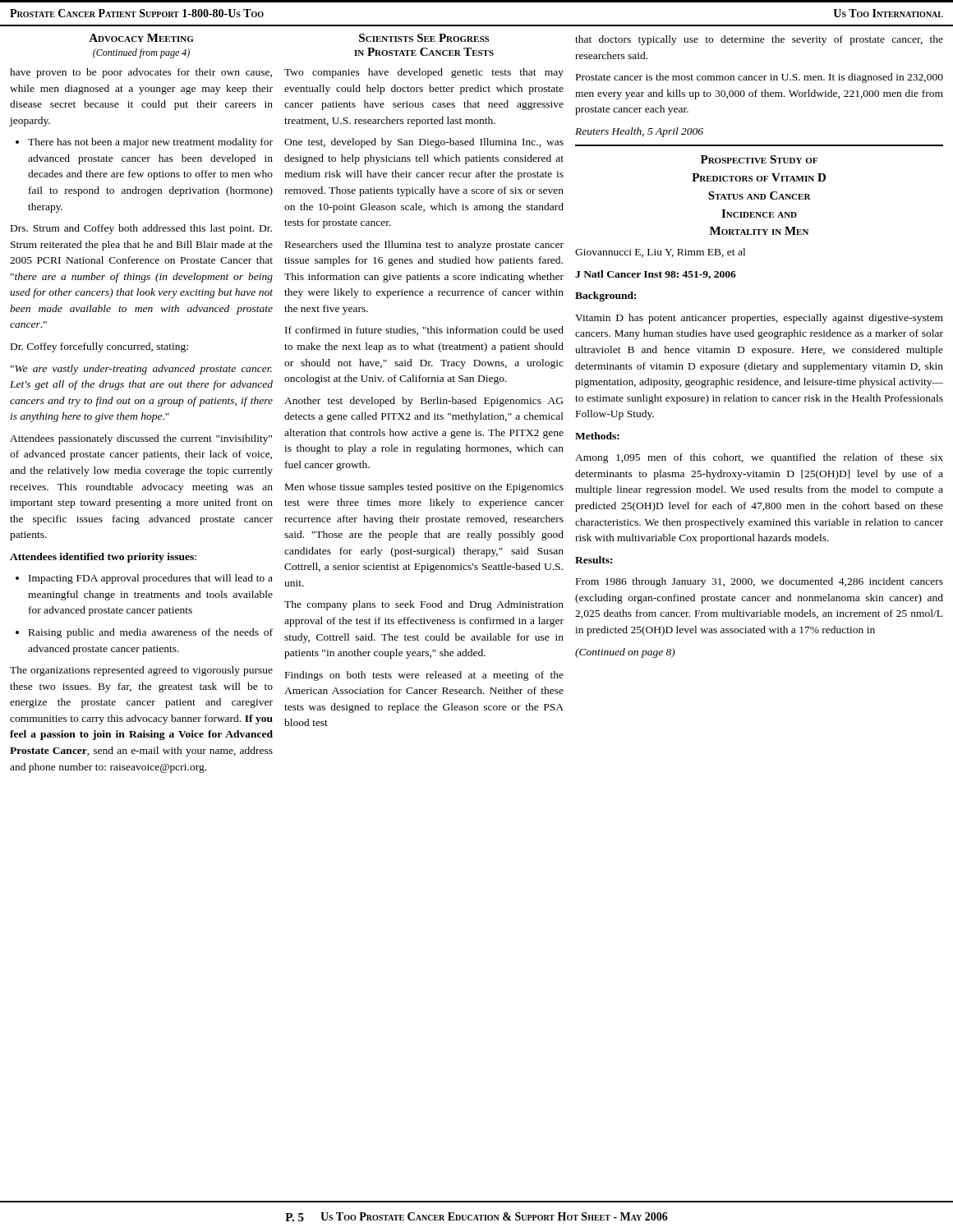The width and height of the screenshot is (953, 1232).
Task: Point to the block starting "There has not been a major new treatment"
Action: coord(141,174)
